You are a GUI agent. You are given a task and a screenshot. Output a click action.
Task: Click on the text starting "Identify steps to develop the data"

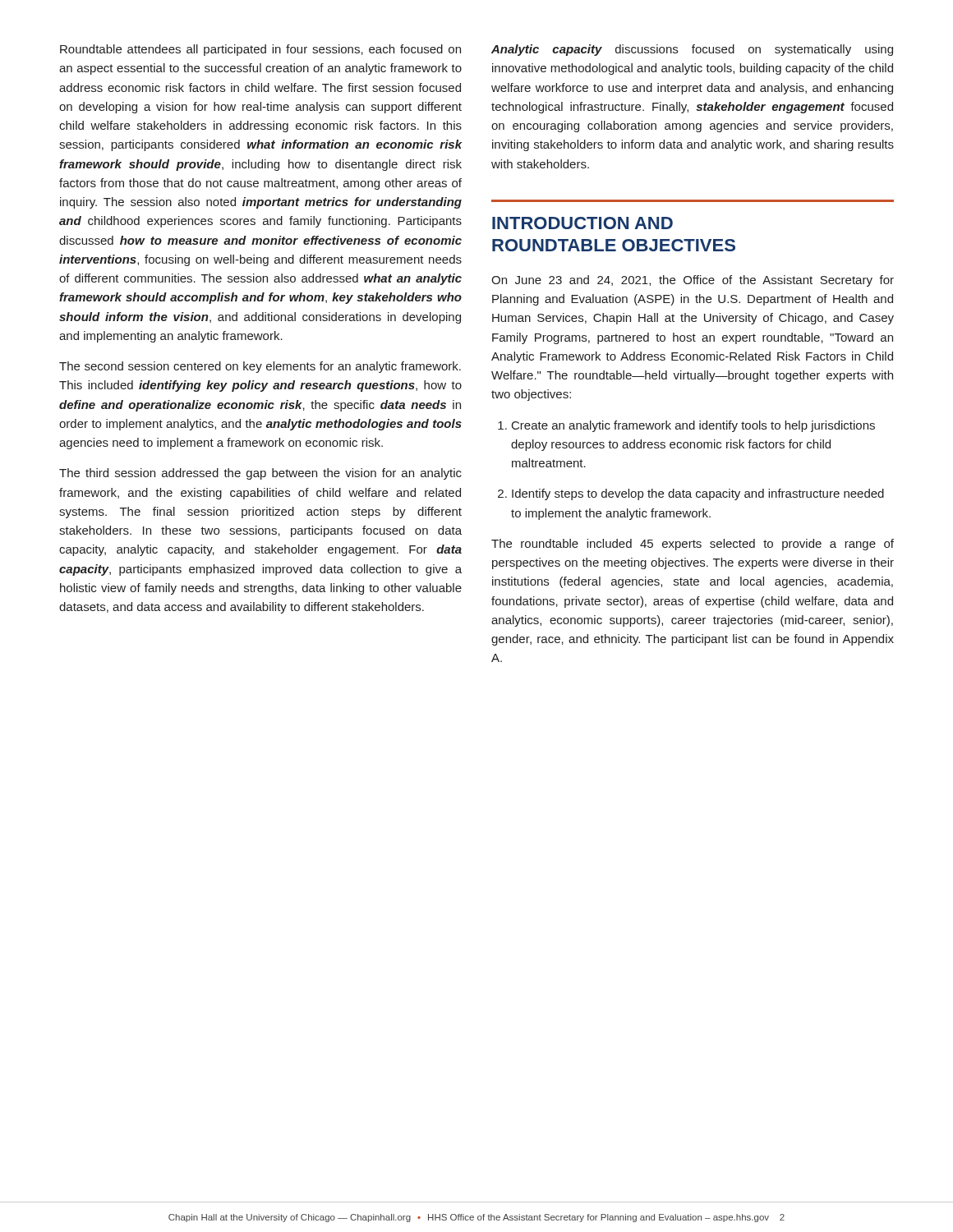(702, 503)
